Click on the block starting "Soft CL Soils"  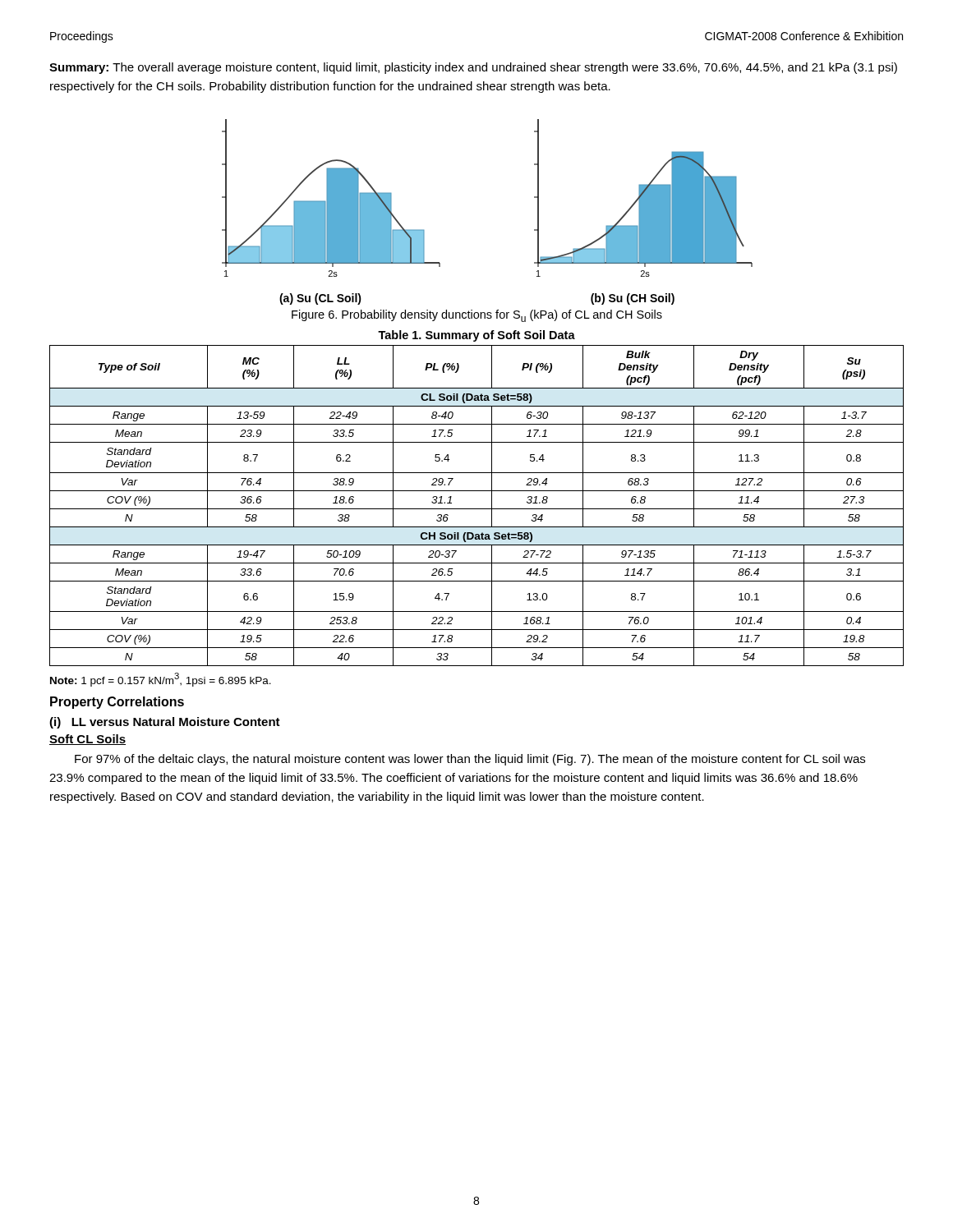click(88, 739)
